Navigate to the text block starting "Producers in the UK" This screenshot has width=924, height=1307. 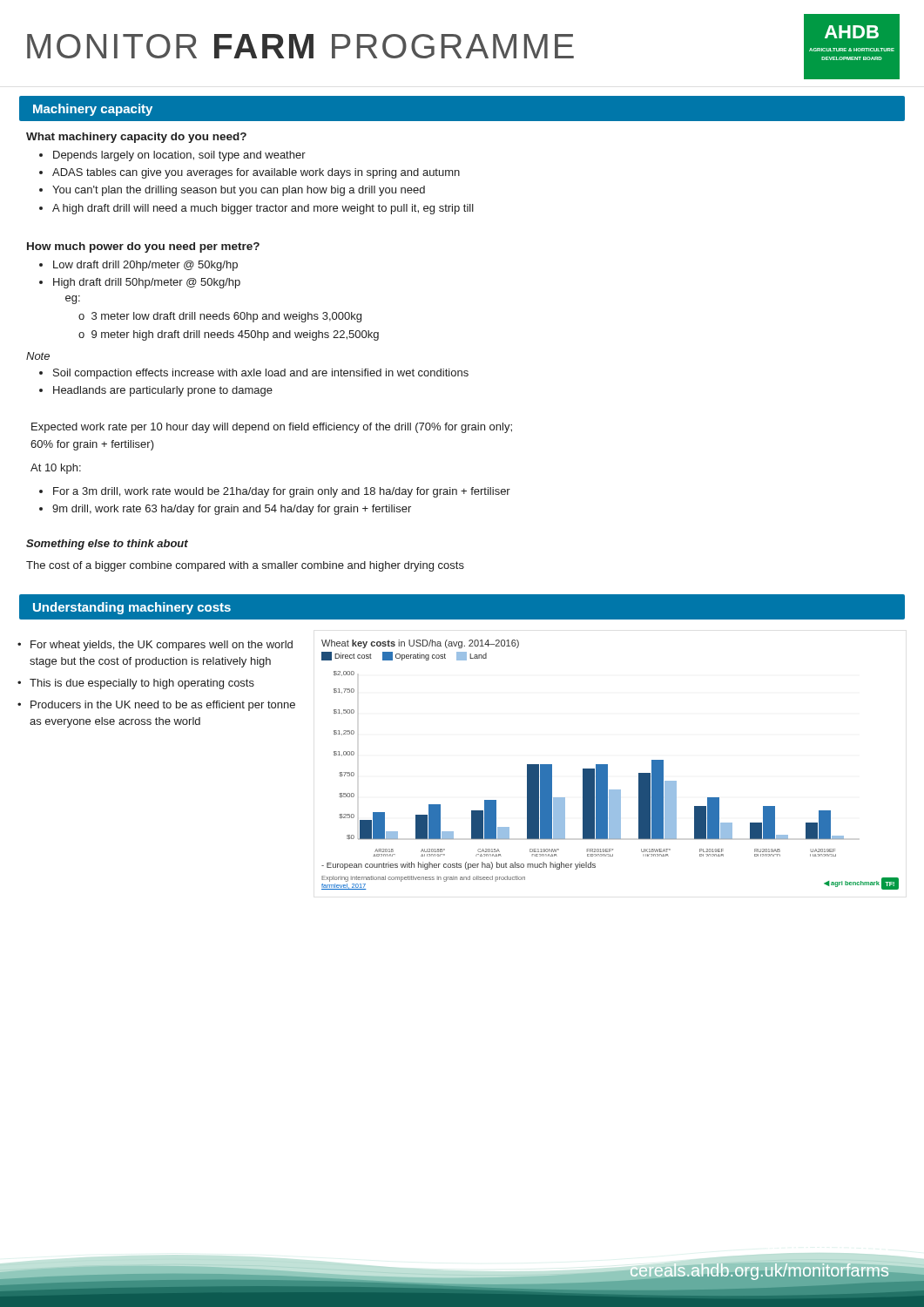tap(163, 713)
